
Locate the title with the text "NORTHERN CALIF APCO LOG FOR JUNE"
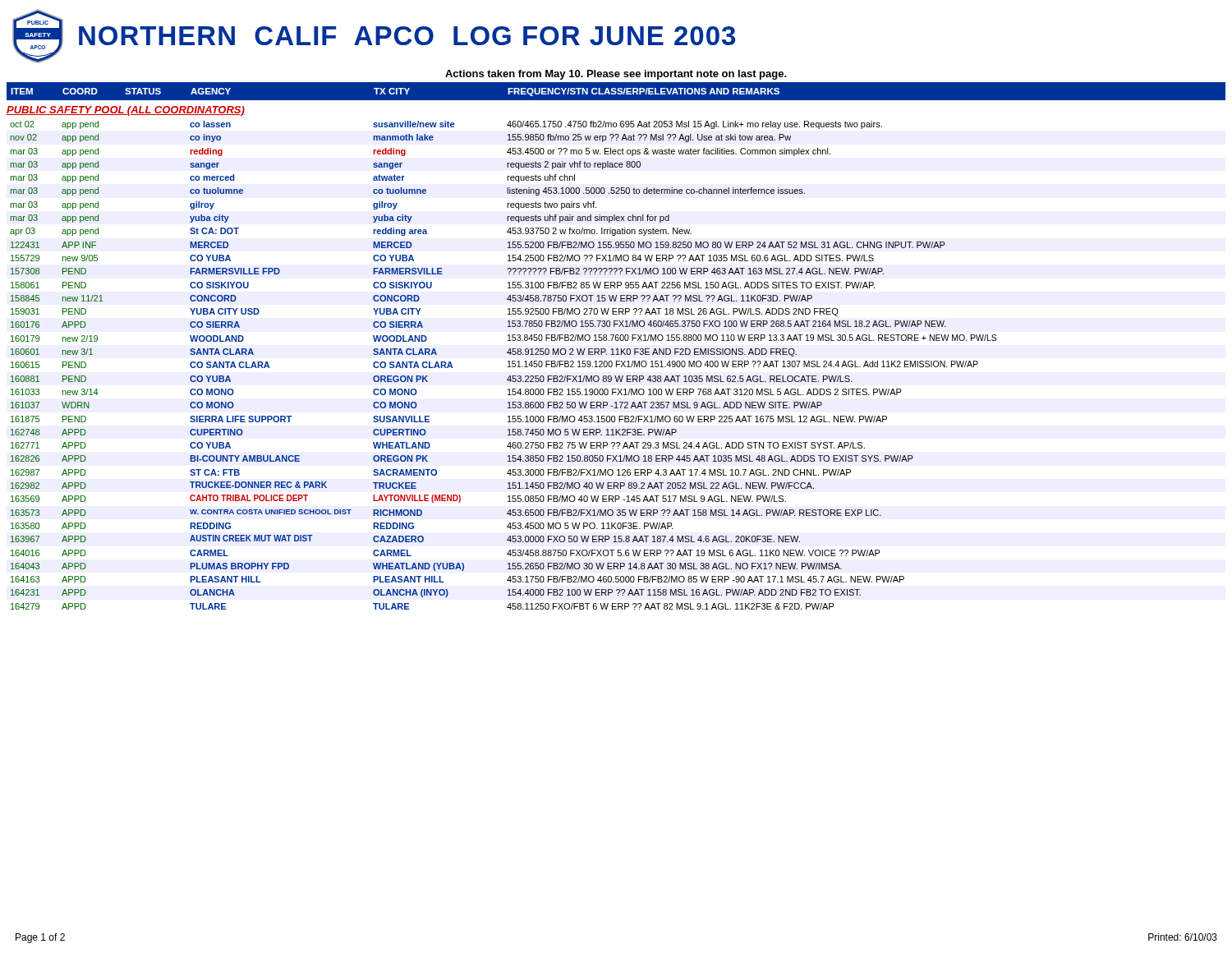(407, 36)
